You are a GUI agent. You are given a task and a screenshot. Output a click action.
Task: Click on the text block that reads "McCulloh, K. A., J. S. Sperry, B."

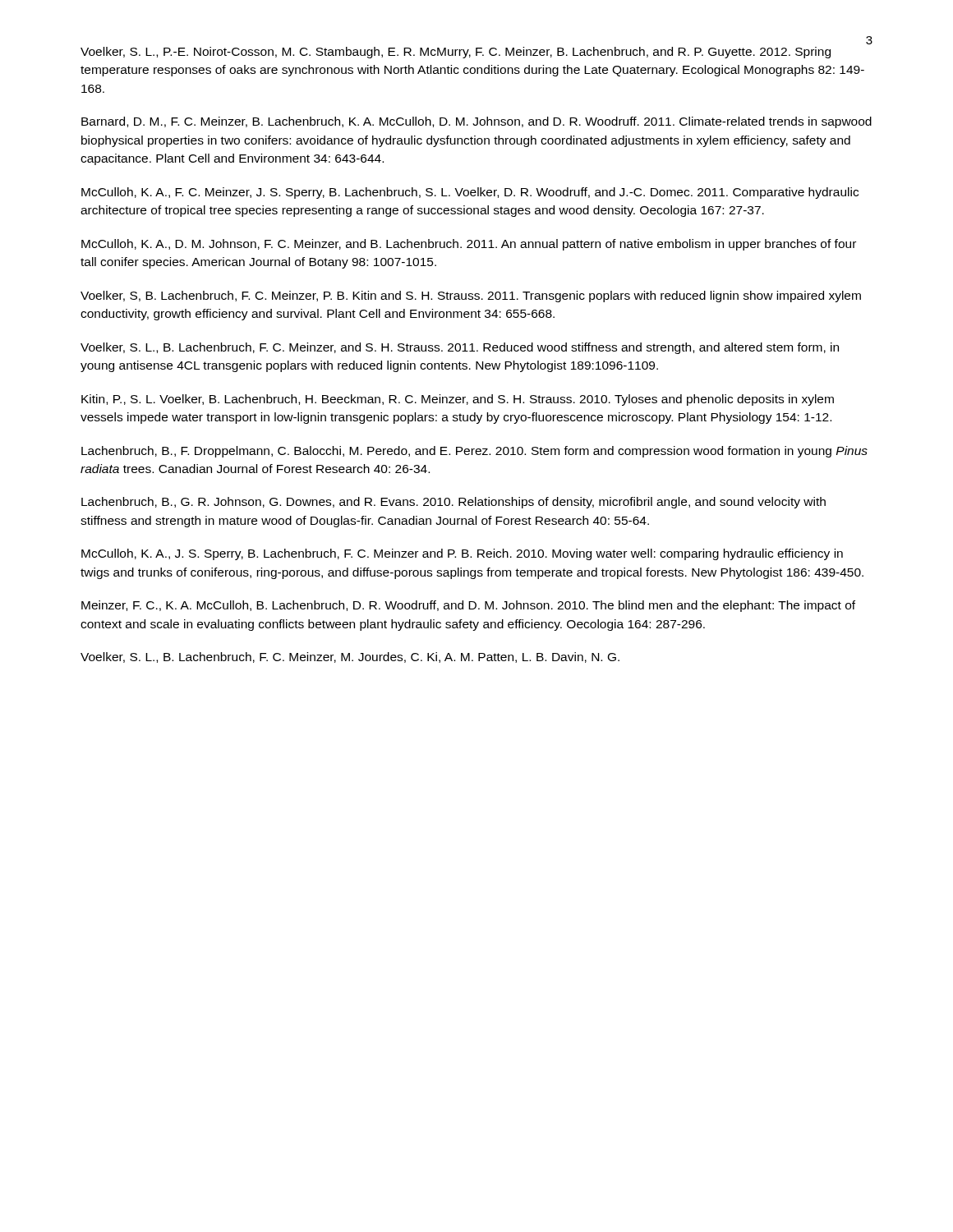pos(473,563)
